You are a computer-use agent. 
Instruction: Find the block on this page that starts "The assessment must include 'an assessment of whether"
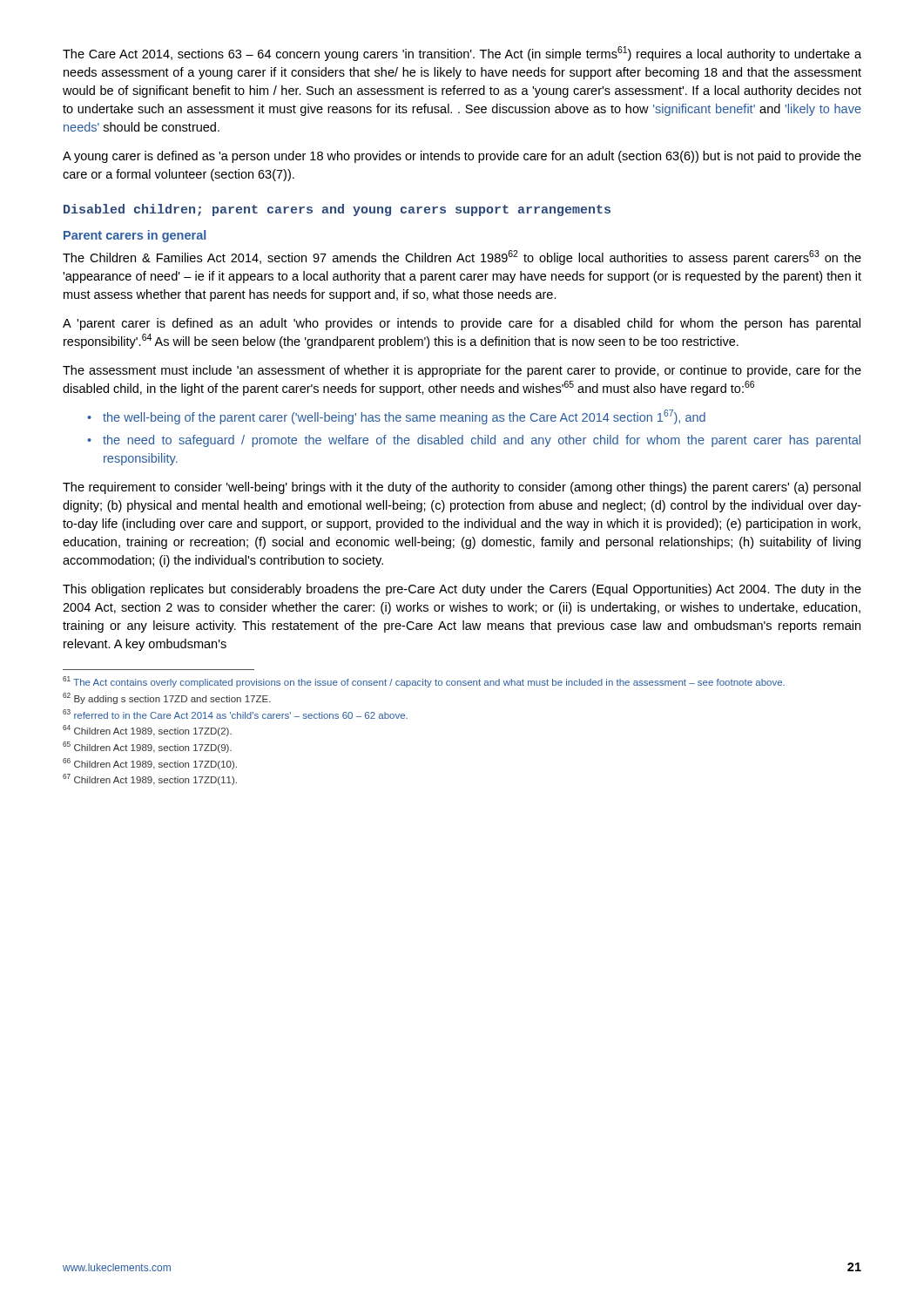pyautogui.click(x=462, y=380)
